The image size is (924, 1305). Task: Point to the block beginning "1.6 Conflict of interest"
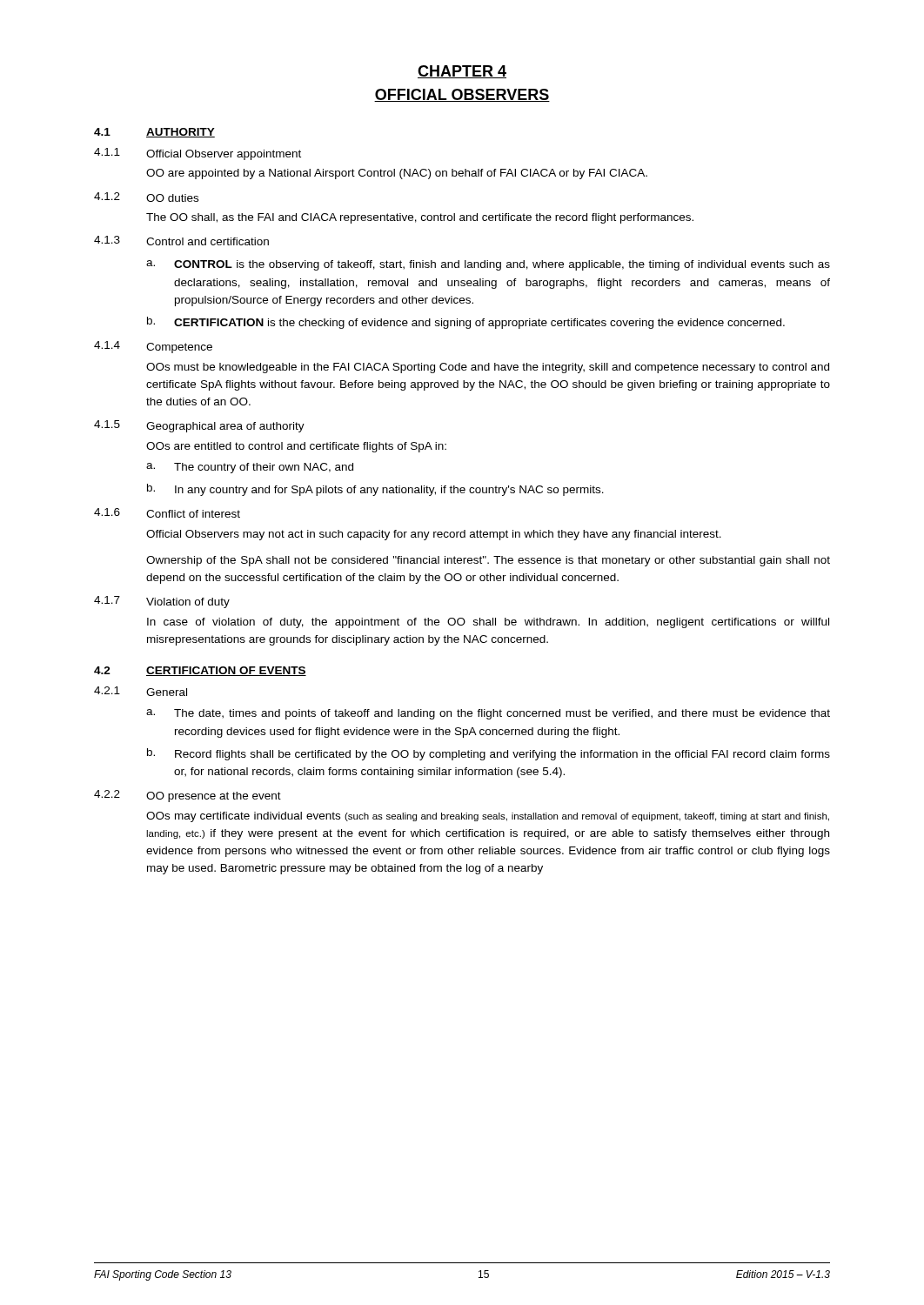462,546
